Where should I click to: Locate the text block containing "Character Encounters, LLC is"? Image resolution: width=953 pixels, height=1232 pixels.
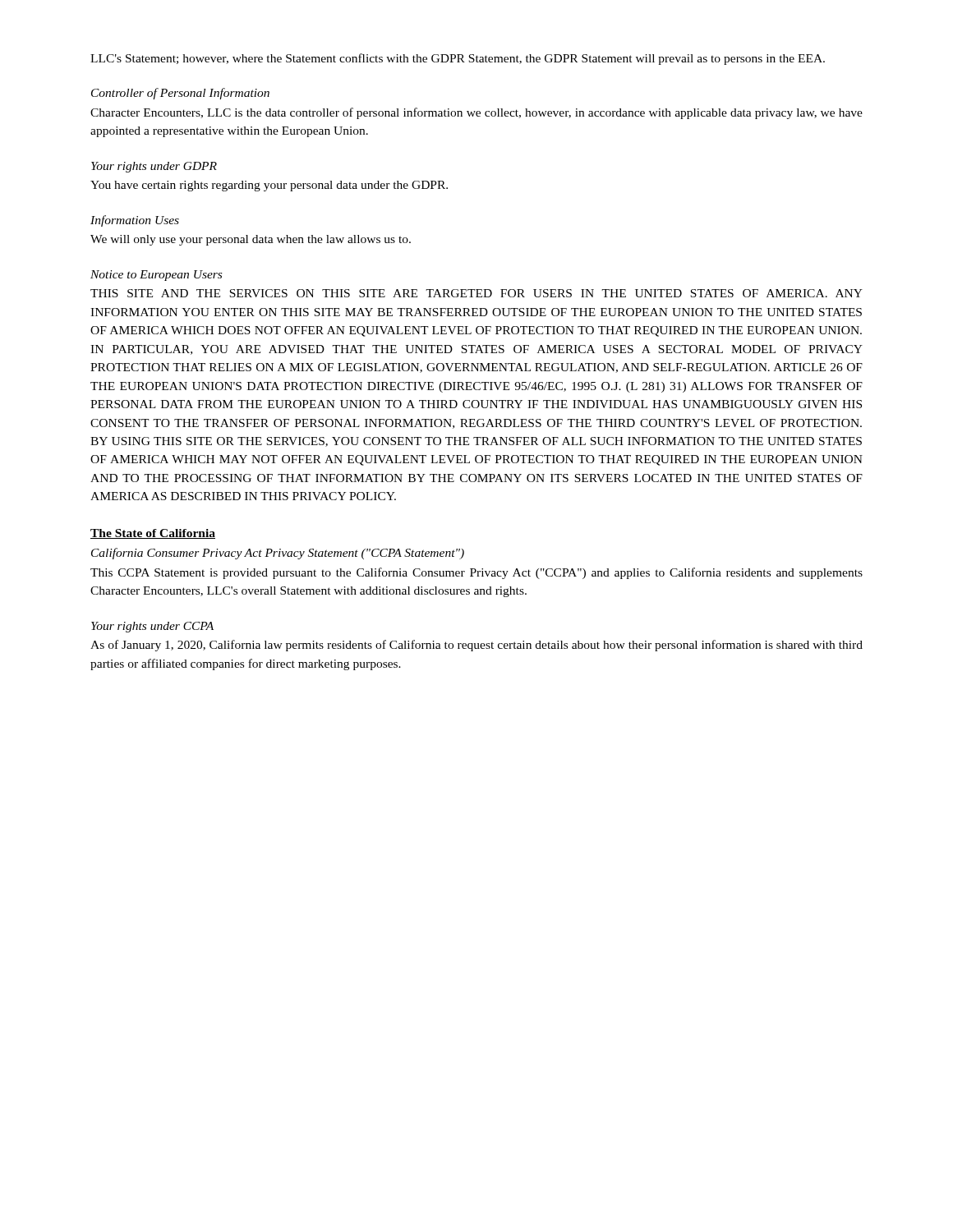476,121
